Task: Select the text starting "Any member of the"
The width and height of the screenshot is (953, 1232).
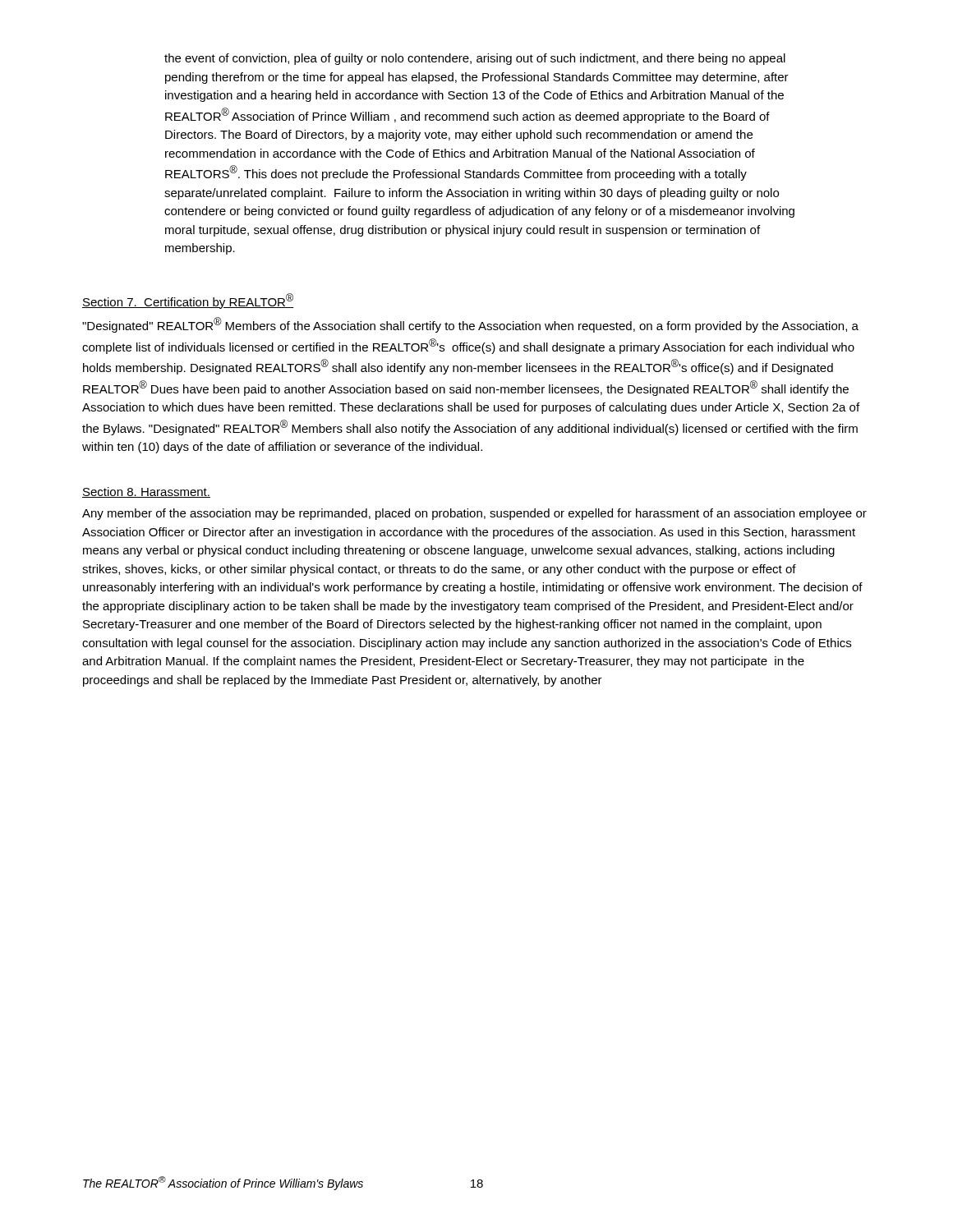Action: [x=474, y=596]
